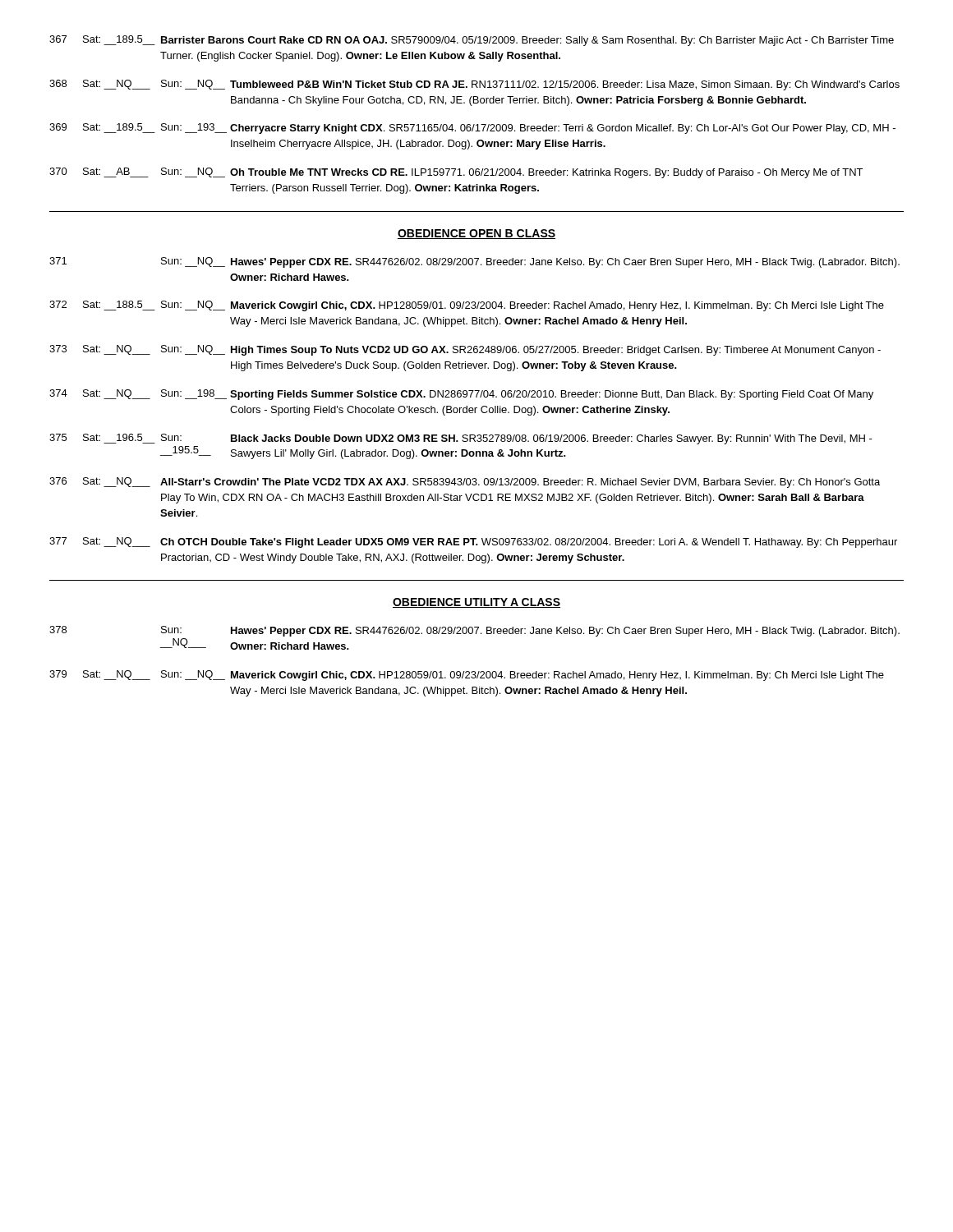Where is the passage that starts "369 Sat: __189.5__ Sun:"?
Screen dimensions: 1232x953
click(476, 137)
